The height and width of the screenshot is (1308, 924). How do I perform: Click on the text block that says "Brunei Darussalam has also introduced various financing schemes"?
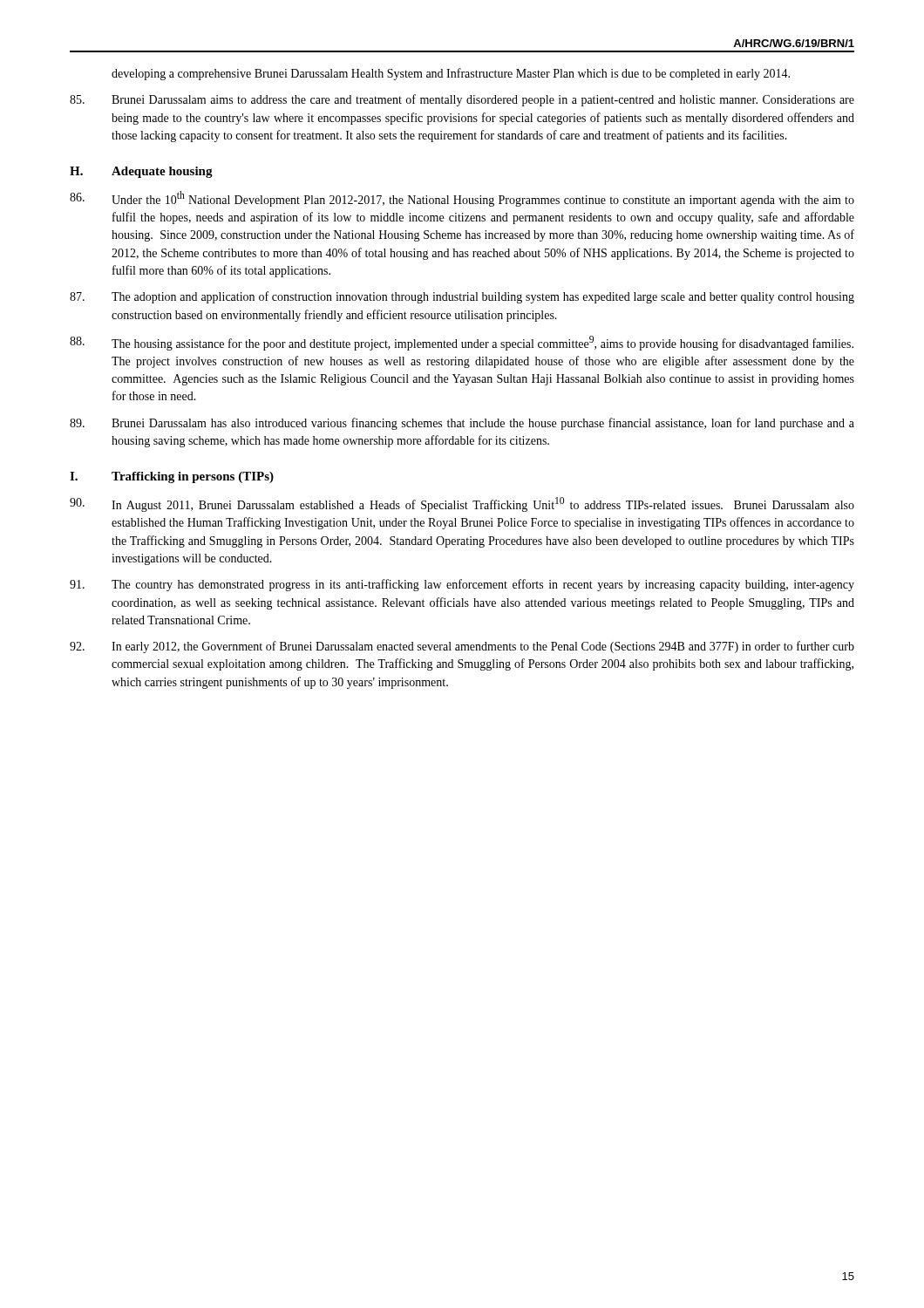(x=462, y=433)
